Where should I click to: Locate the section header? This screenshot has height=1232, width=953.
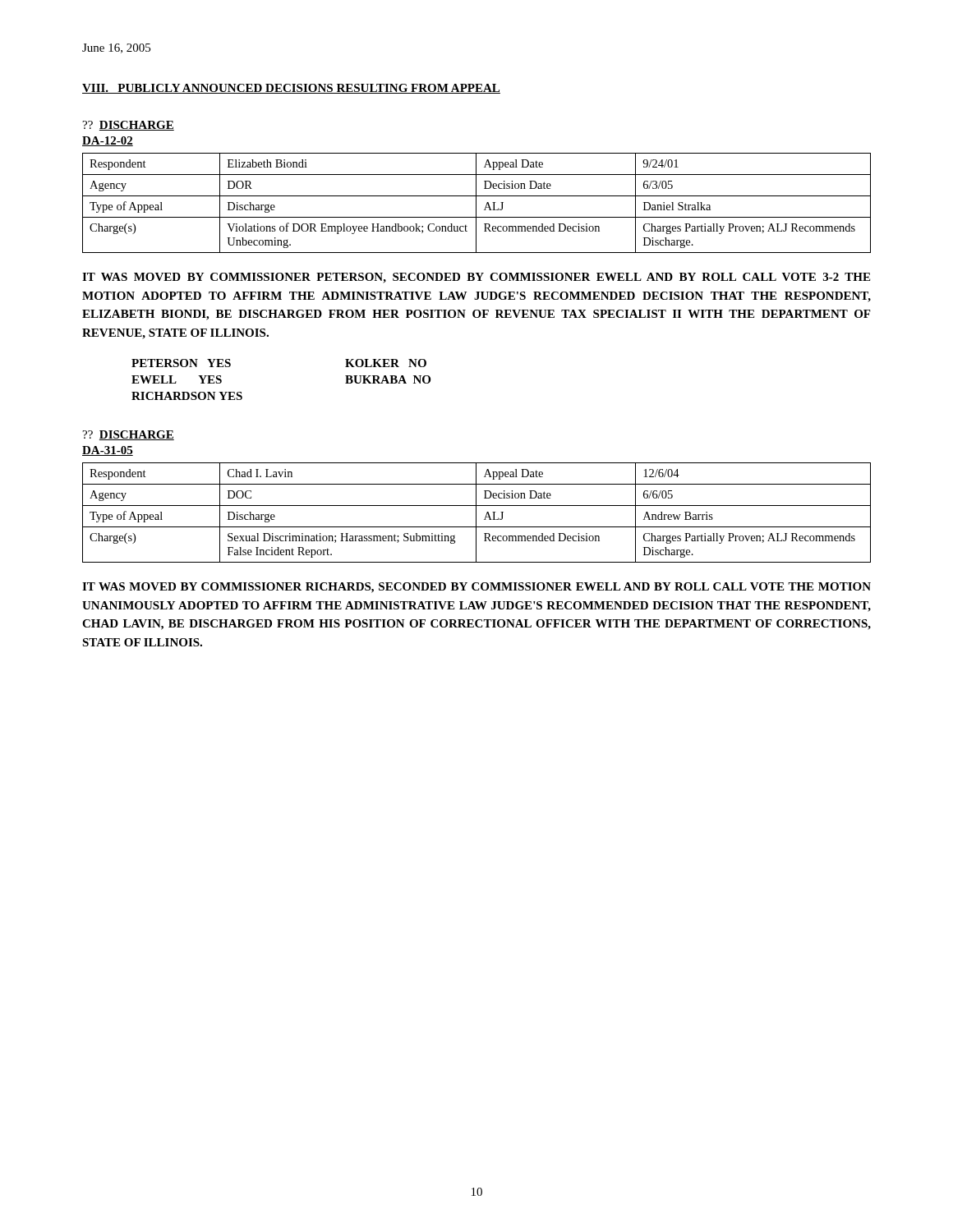(x=291, y=88)
